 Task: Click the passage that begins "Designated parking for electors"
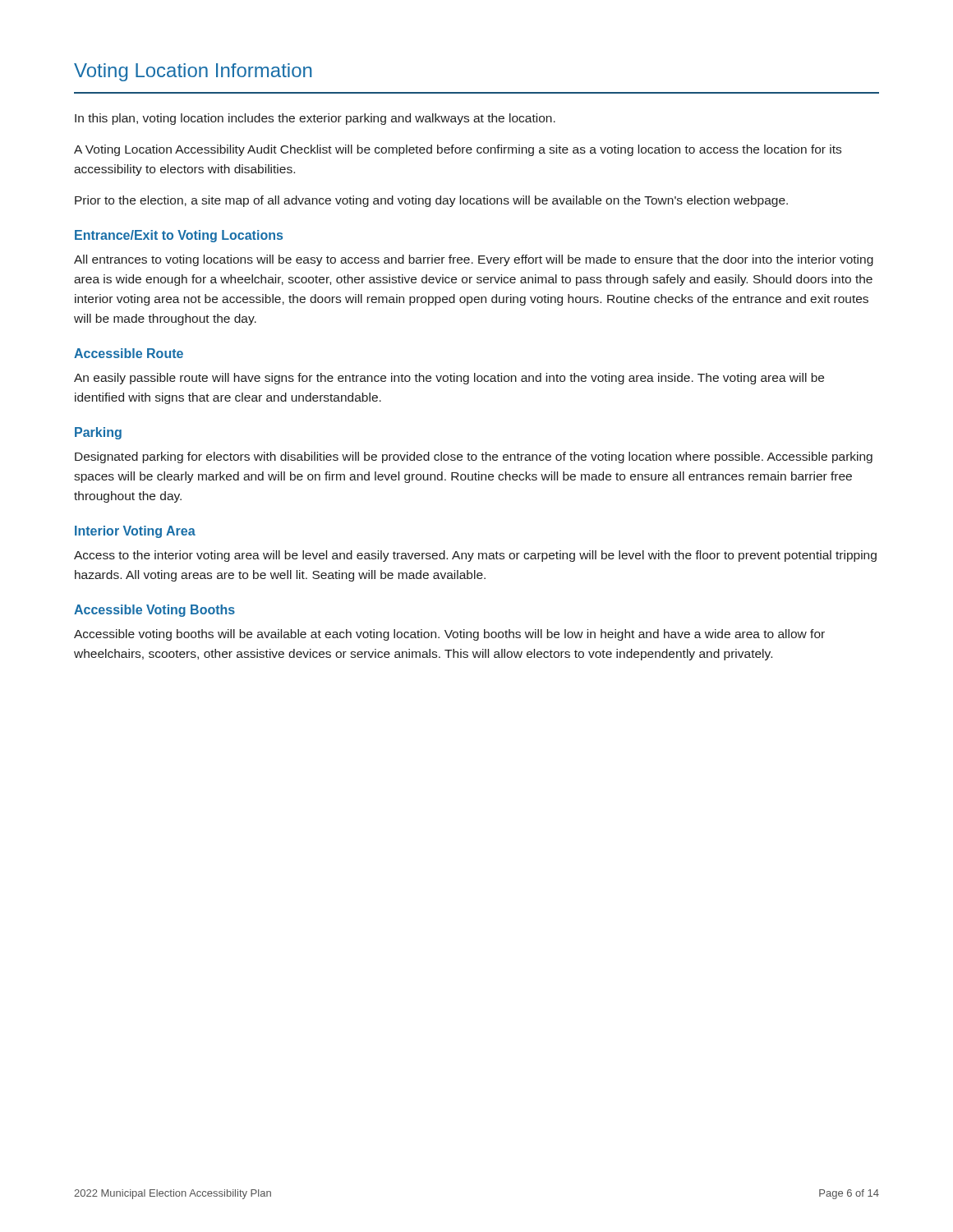[x=474, y=476]
